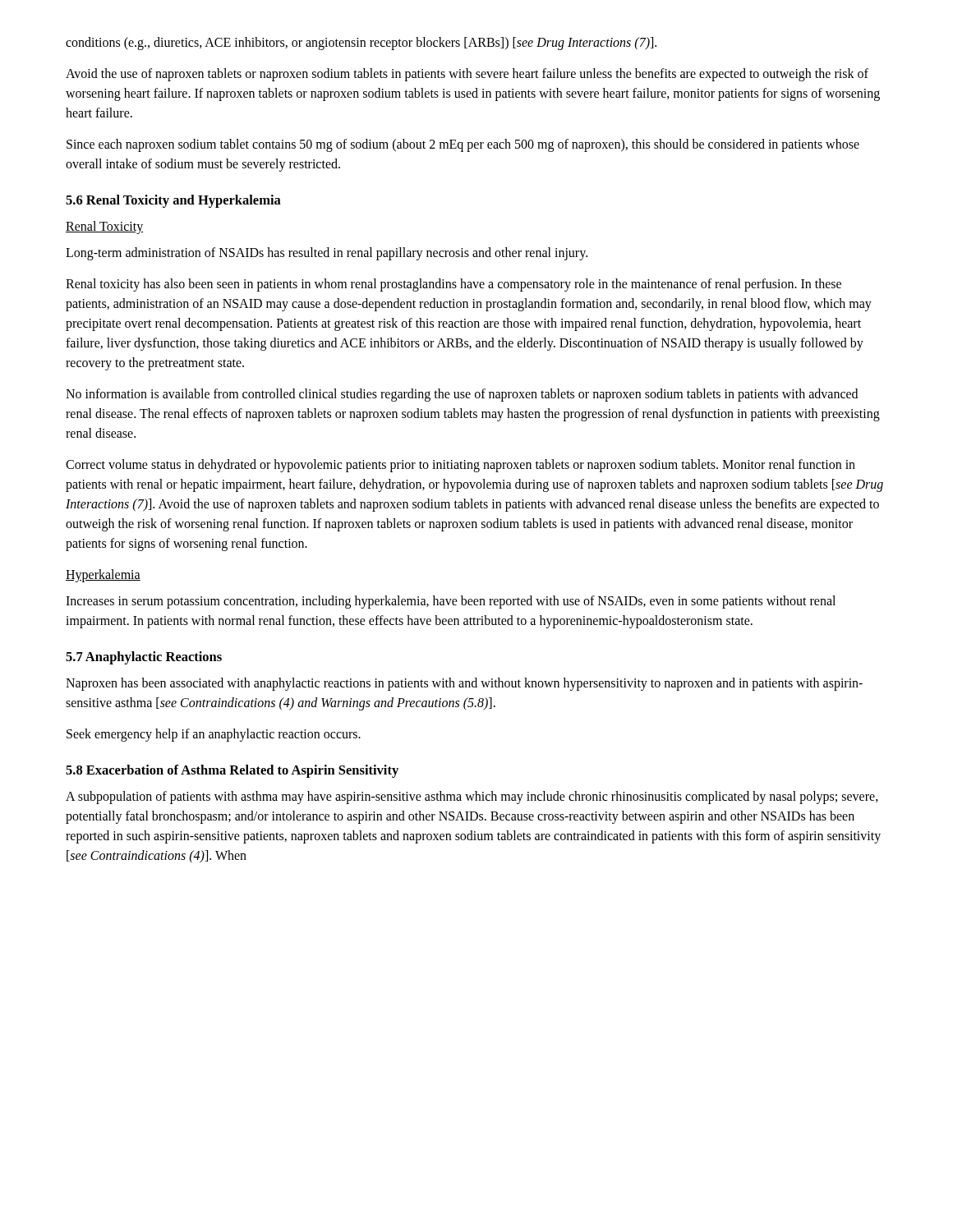
Task: Navigate to the block starting "conditions (e.g., diuretics, ACE inhibitors, or angiotensin"
Action: [x=362, y=42]
